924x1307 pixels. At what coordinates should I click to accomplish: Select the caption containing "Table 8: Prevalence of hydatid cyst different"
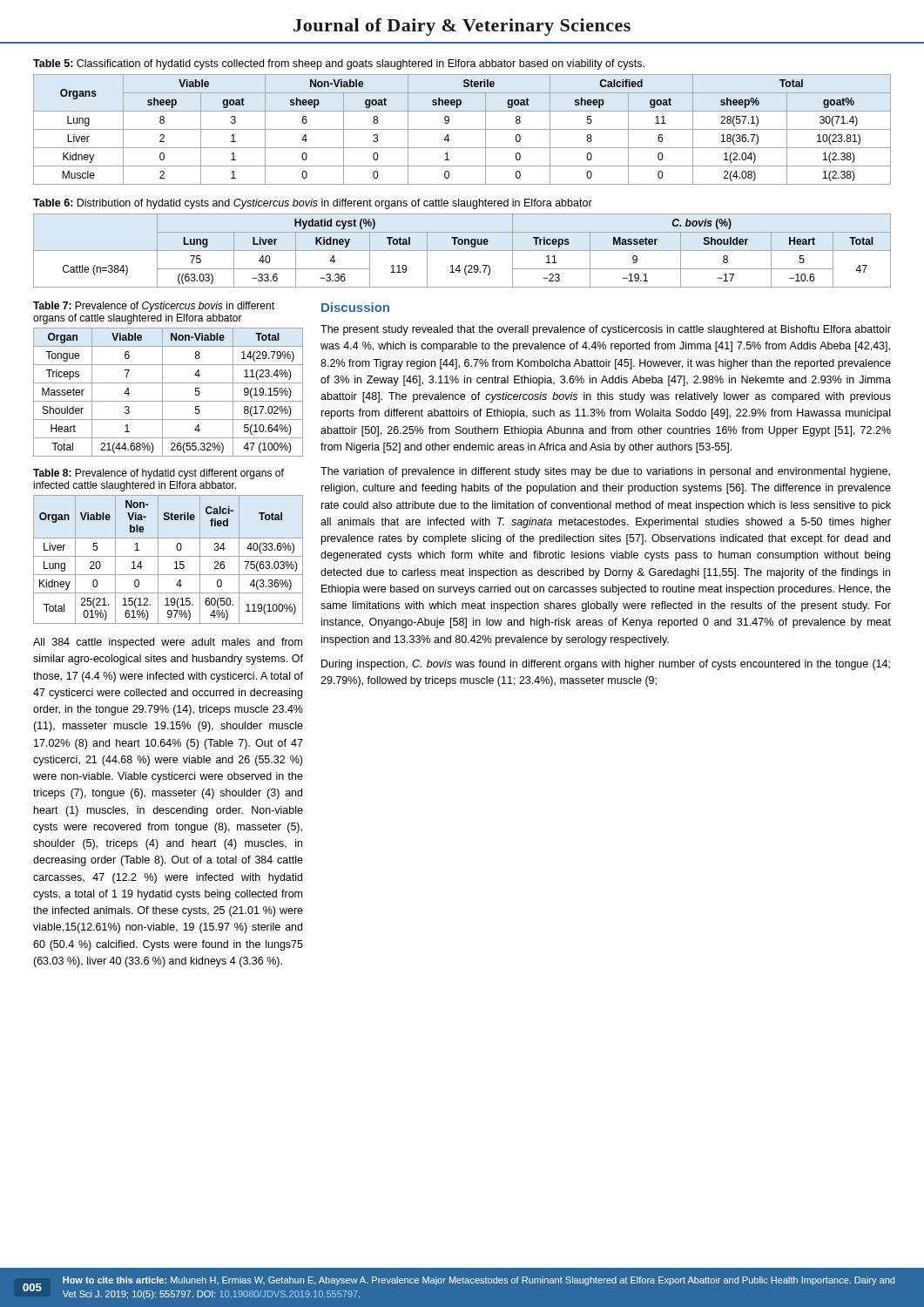point(158,479)
